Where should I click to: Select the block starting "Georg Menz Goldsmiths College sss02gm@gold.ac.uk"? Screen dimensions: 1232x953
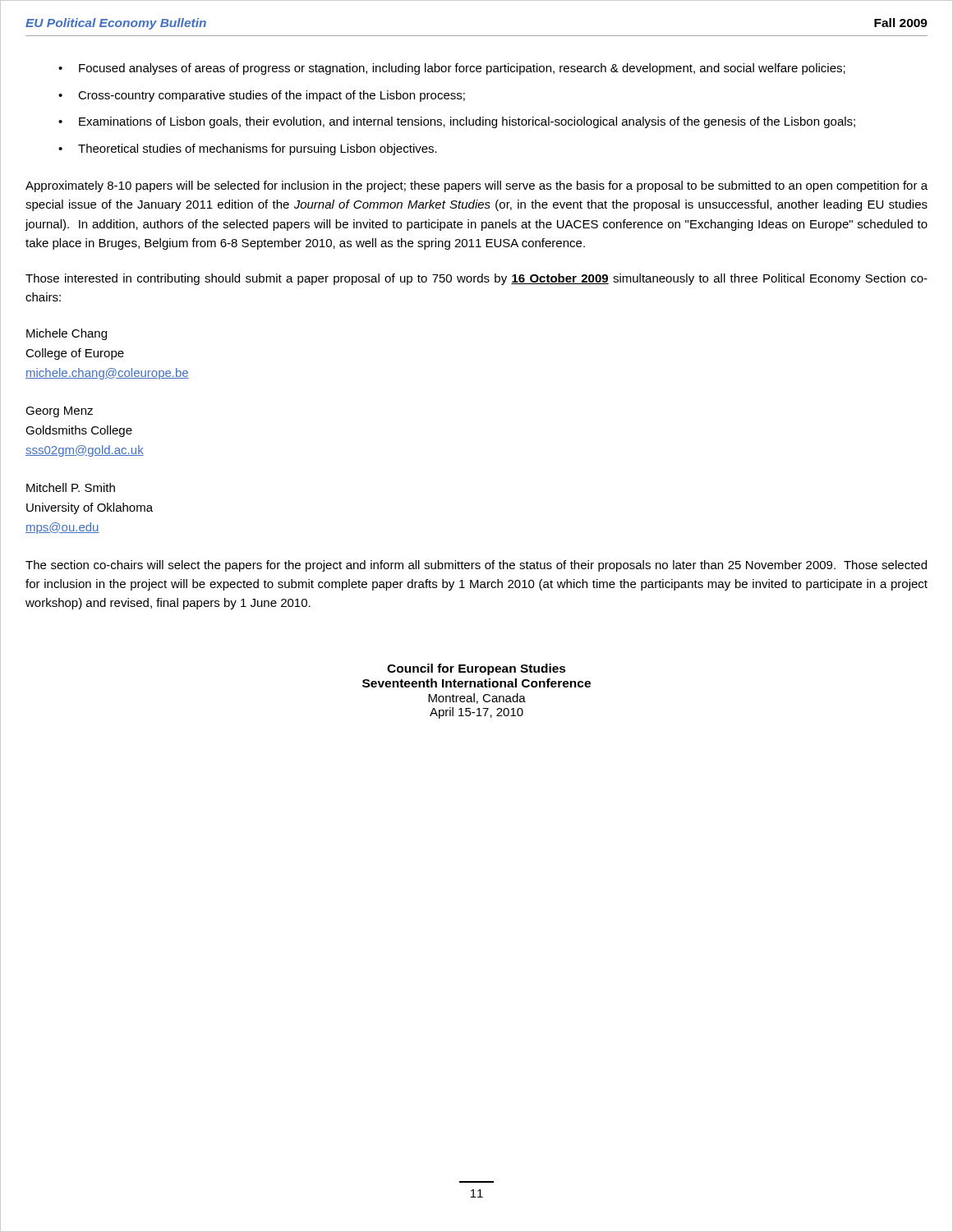click(59, 412)
